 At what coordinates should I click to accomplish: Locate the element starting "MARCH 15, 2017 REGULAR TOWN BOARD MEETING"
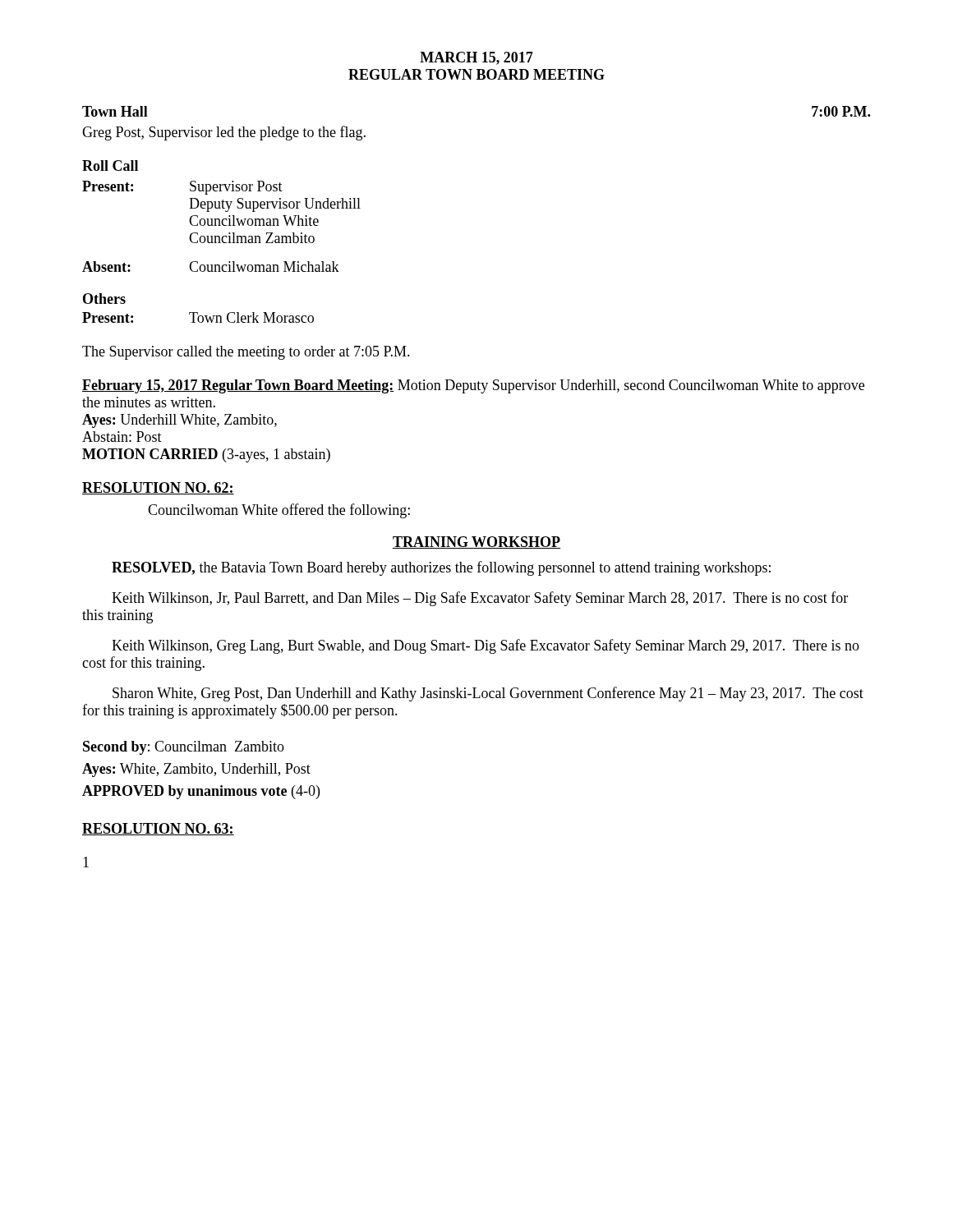[x=476, y=67]
